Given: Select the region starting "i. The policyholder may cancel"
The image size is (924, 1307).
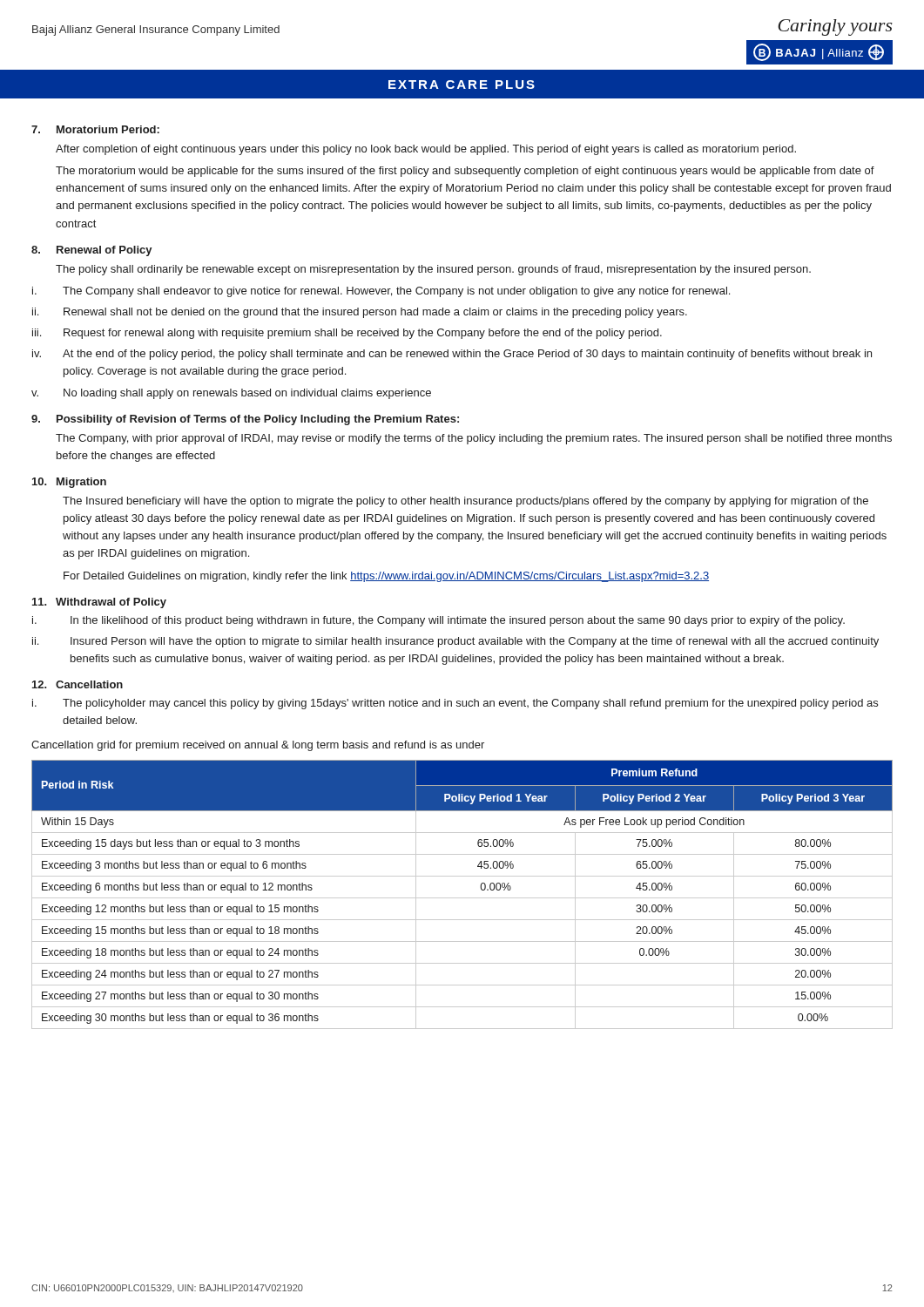Looking at the screenshot, I should coord(462,712).
